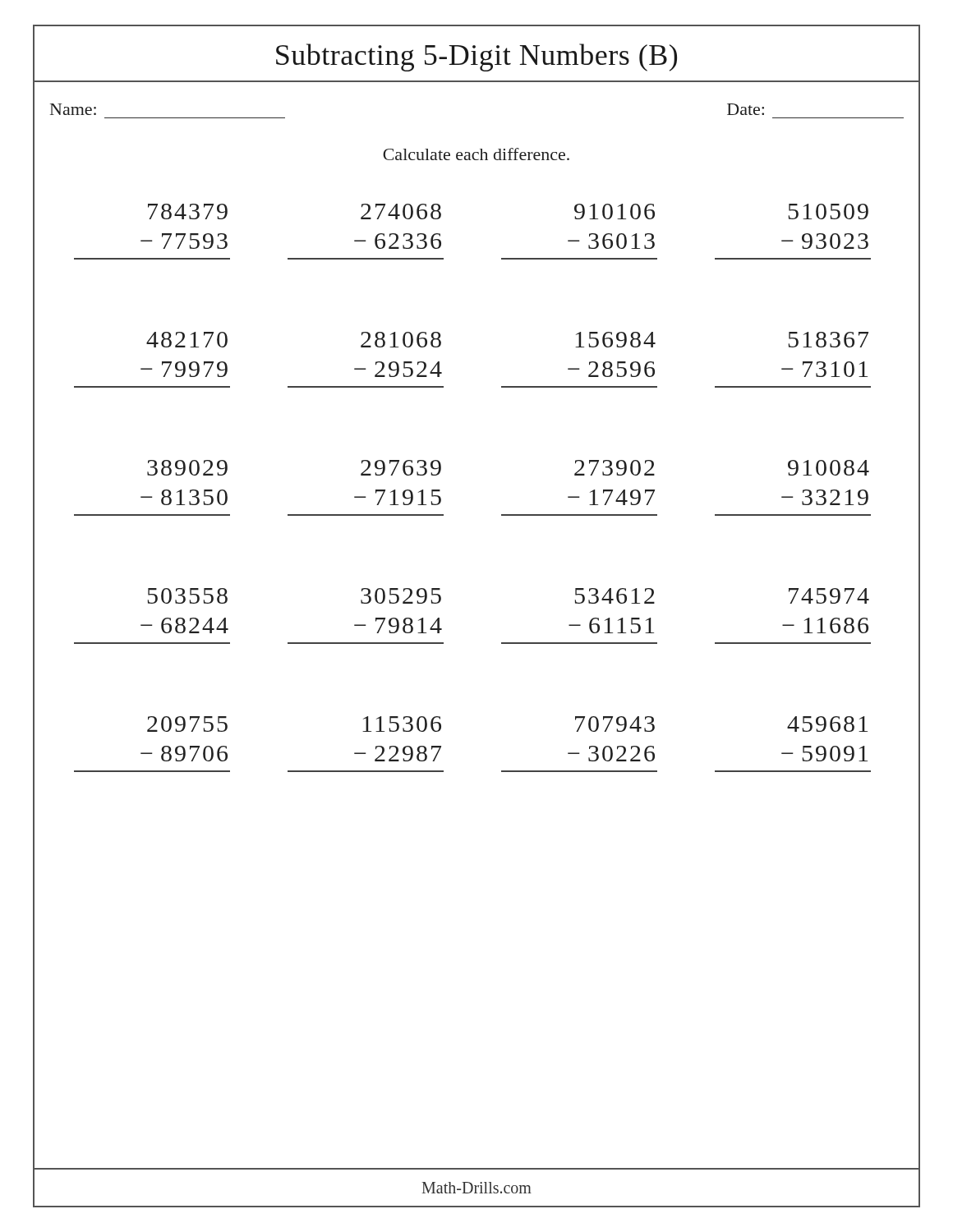Locate the list item containing "281068 −29524"
Screen dimensions: 1232x953
[x=366, y=356]
